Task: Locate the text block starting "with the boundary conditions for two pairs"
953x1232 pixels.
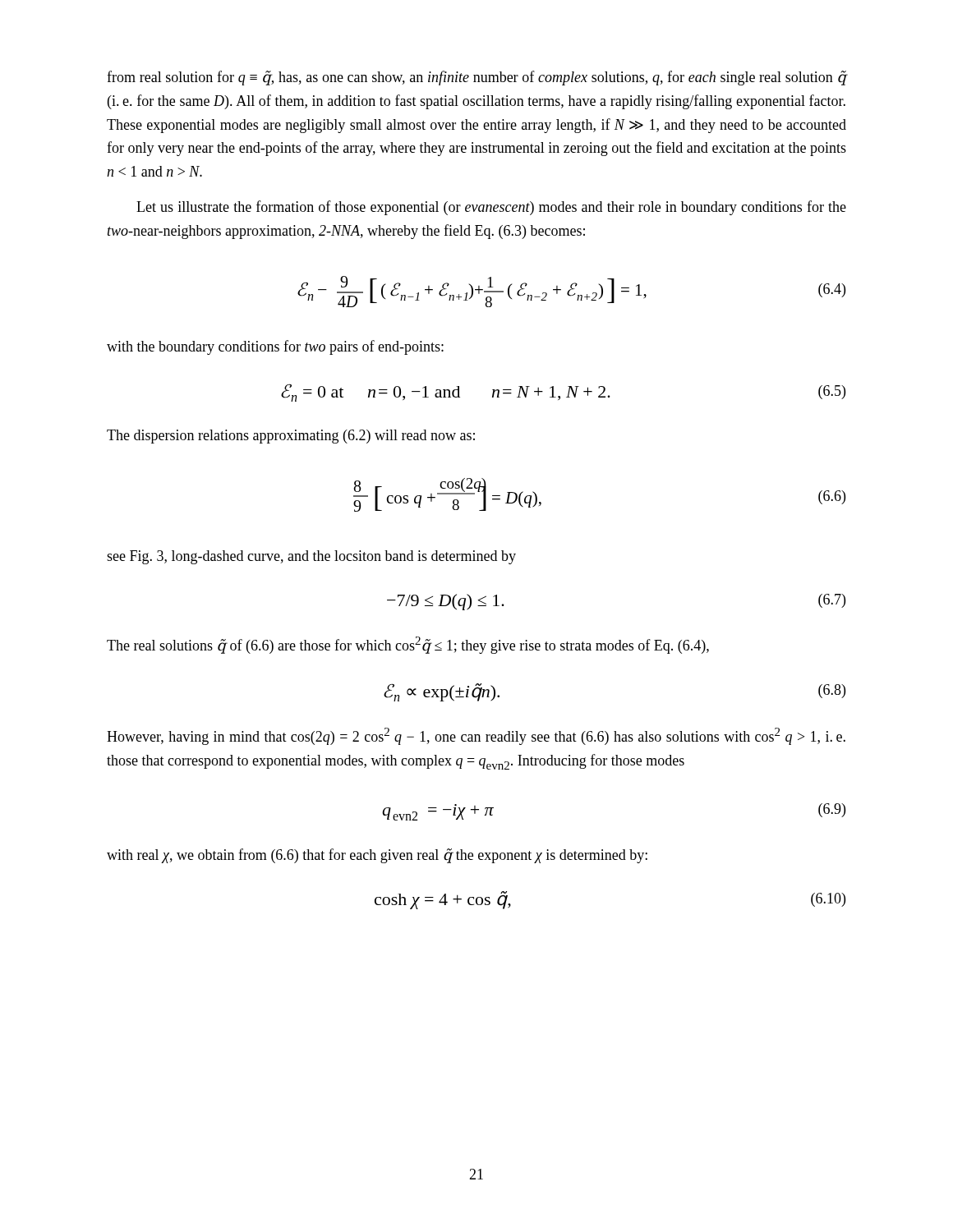Action: point(276,346)
